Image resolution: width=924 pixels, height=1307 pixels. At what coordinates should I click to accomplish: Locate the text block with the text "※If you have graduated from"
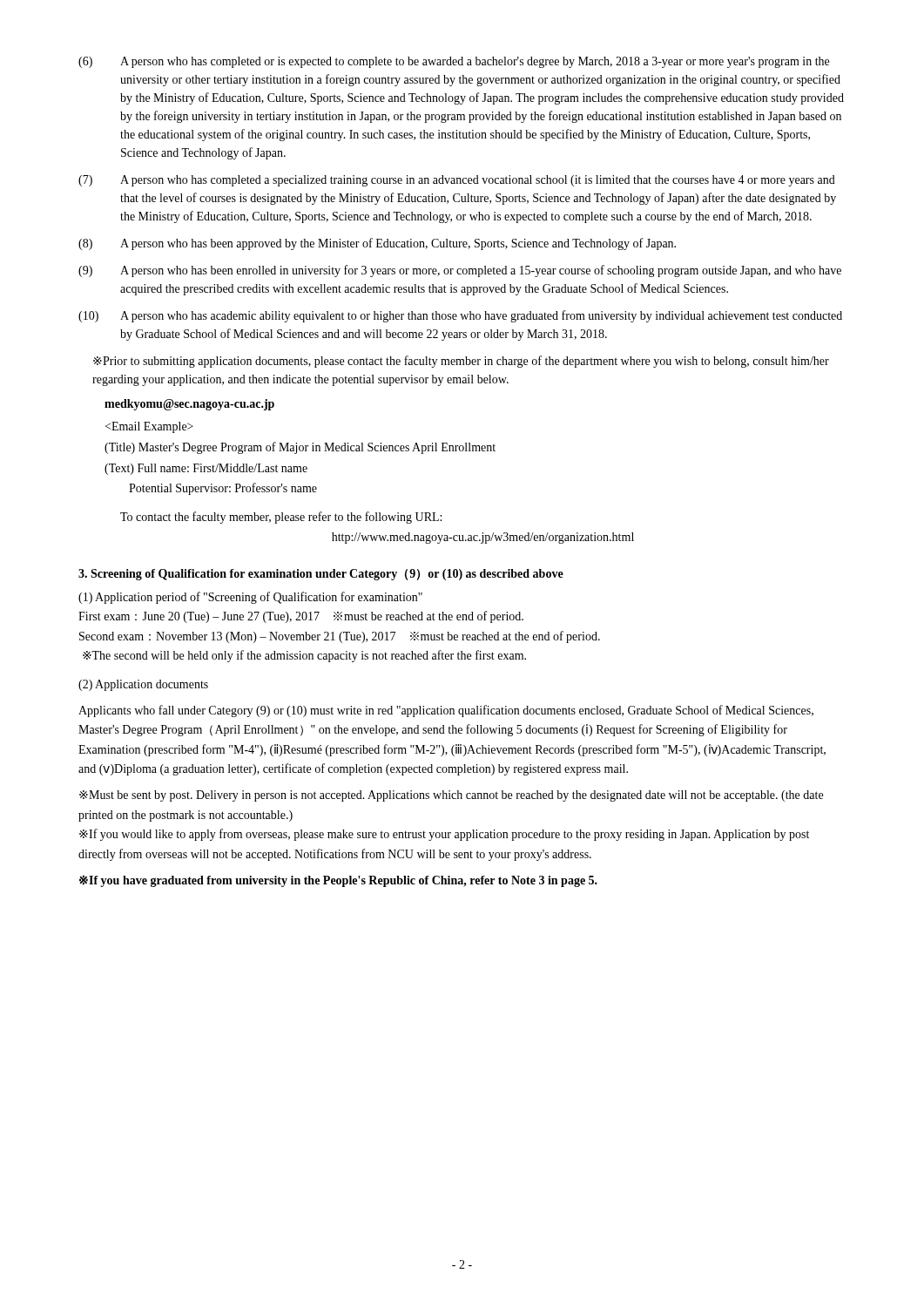tap(338, 881)
